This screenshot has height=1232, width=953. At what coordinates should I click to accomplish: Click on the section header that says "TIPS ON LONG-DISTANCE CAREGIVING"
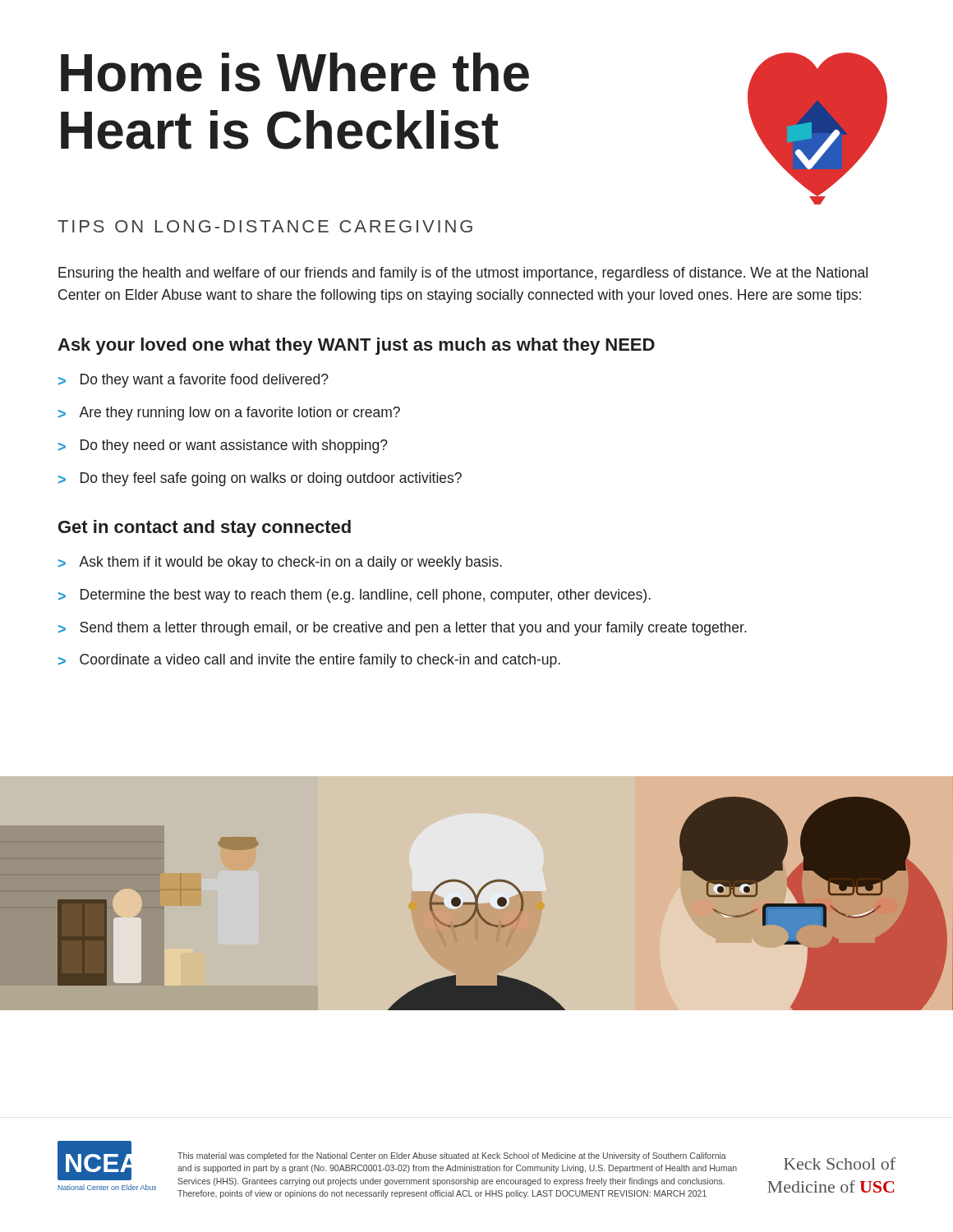coord(267,226)
